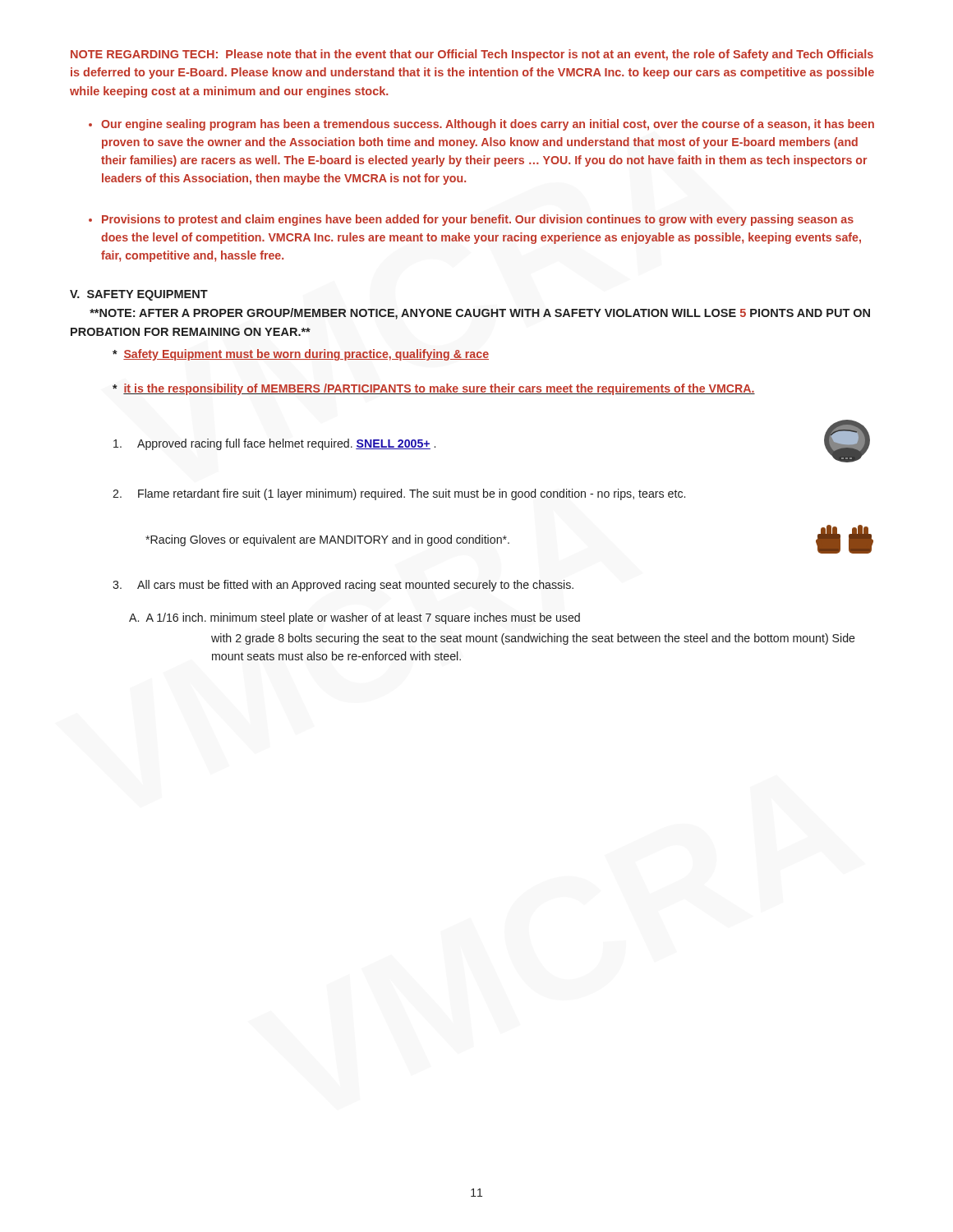
Task: Click on the list item with the text "3. All cars must be fitted with"
Action: click(x=494, y=585)
